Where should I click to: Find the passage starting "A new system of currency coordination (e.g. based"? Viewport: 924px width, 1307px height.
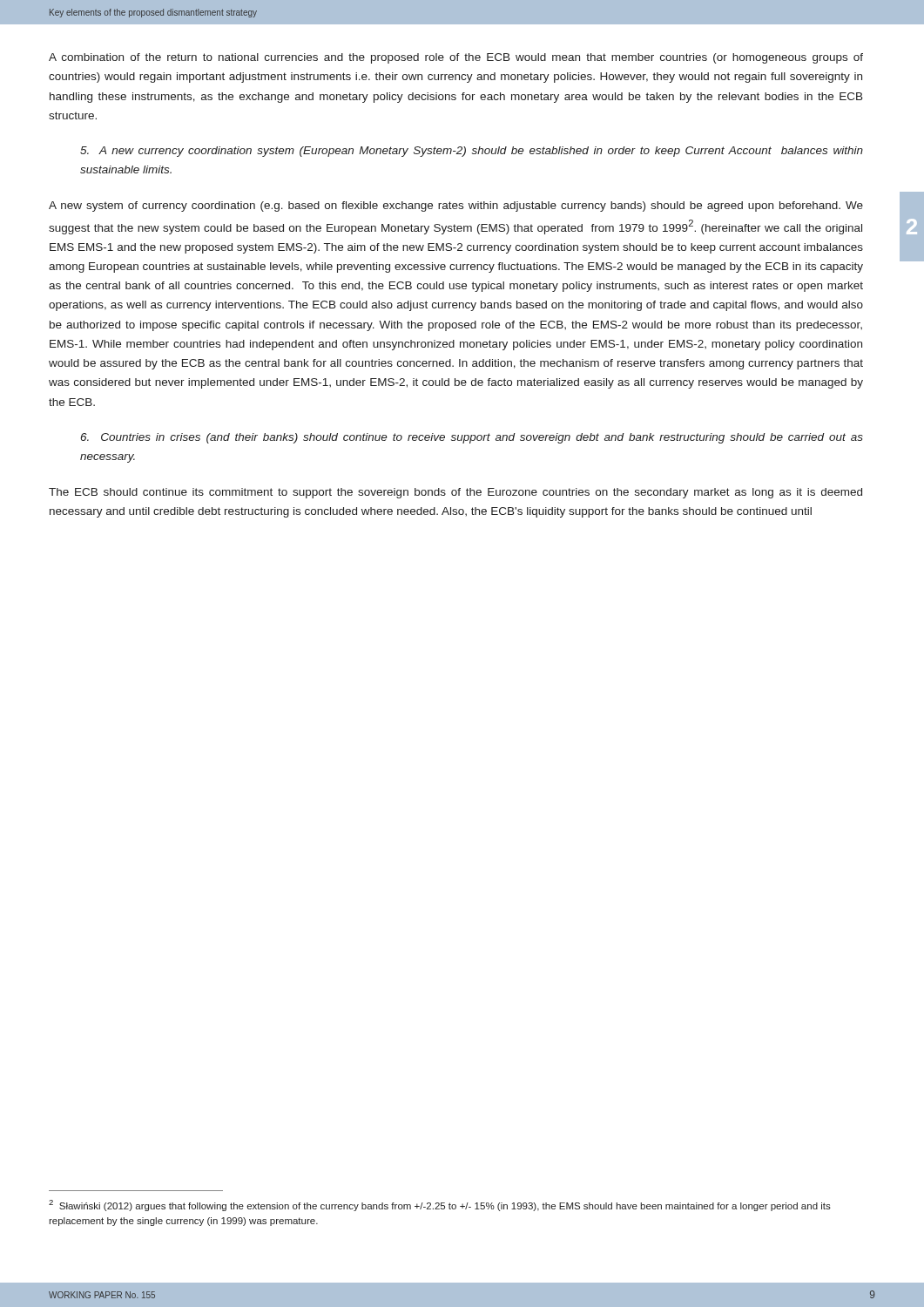[456, 303]
